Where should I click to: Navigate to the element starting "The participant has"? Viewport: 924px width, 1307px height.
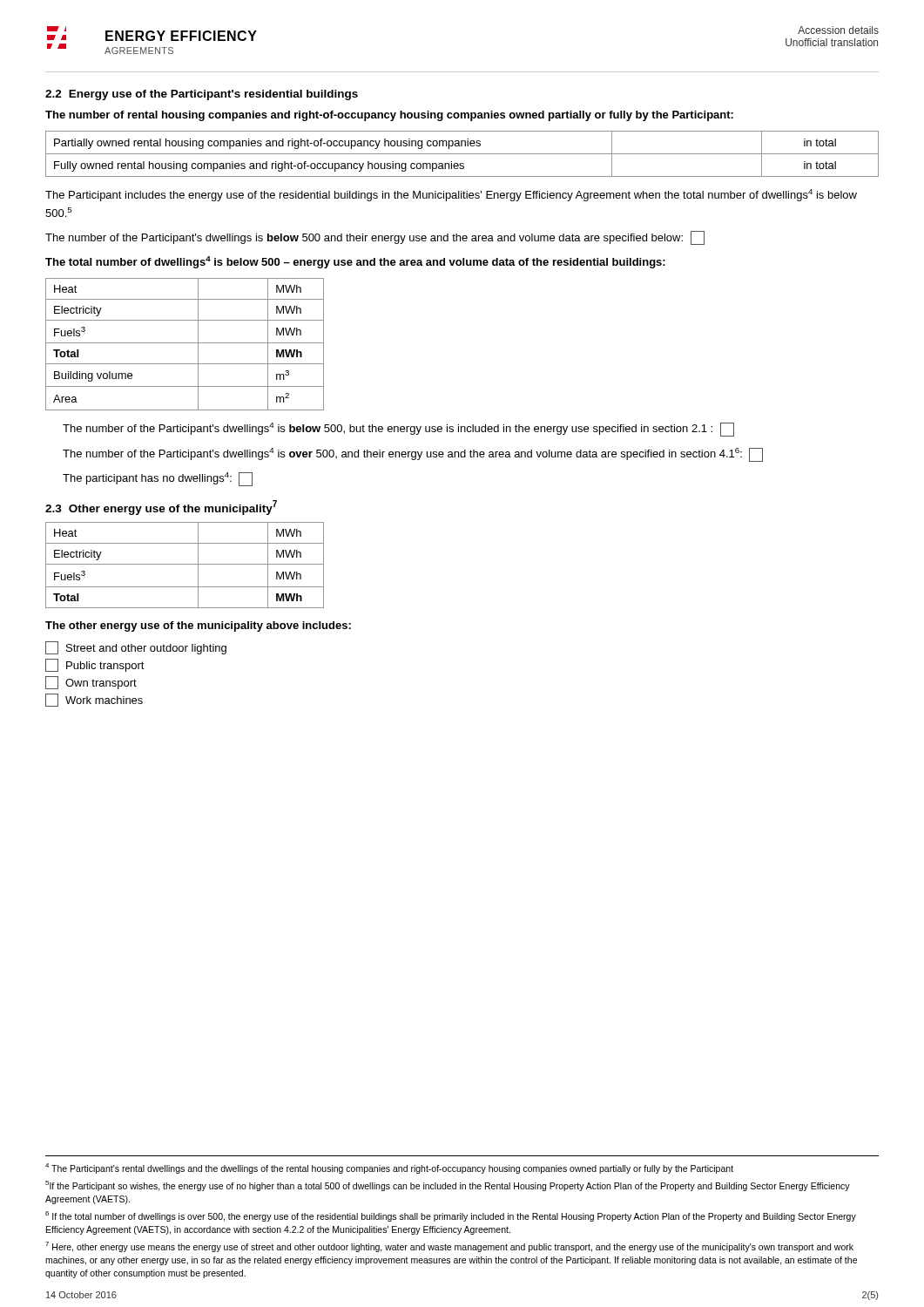(158, 478)
